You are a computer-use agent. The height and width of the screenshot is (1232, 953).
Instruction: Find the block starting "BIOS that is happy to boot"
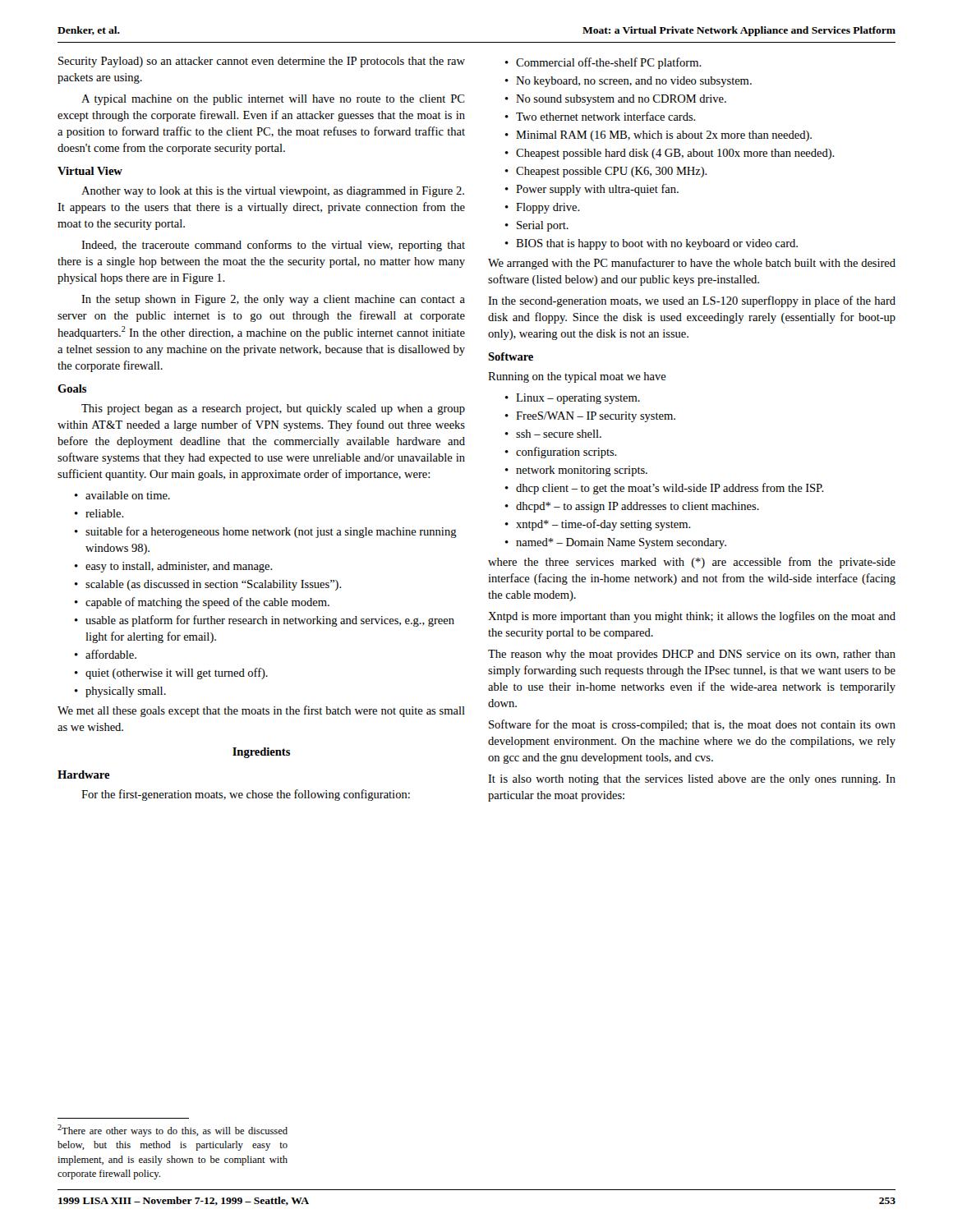tap(657, 243)
